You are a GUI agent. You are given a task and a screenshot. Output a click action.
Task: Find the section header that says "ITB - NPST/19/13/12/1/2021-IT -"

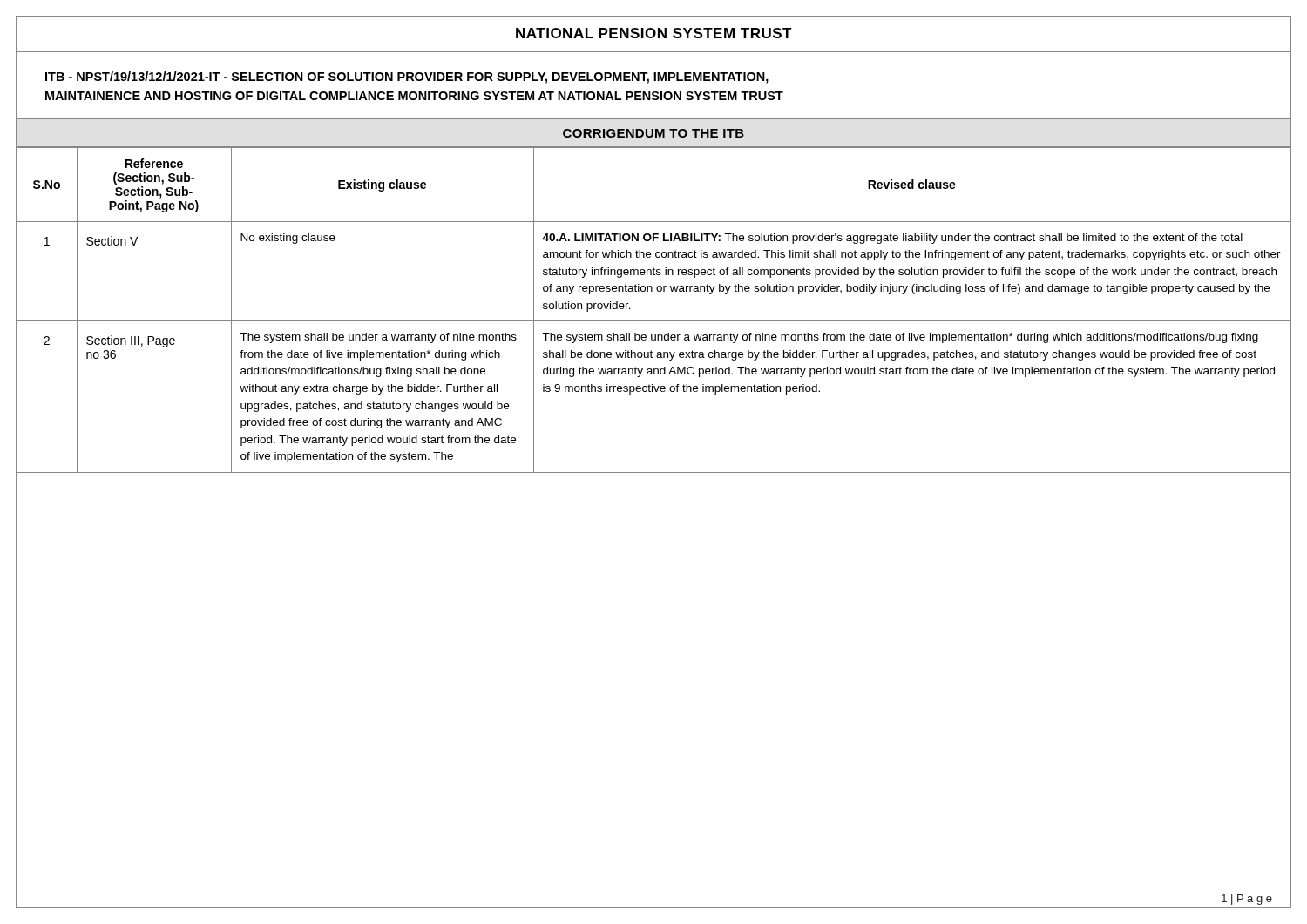[414, 86]
